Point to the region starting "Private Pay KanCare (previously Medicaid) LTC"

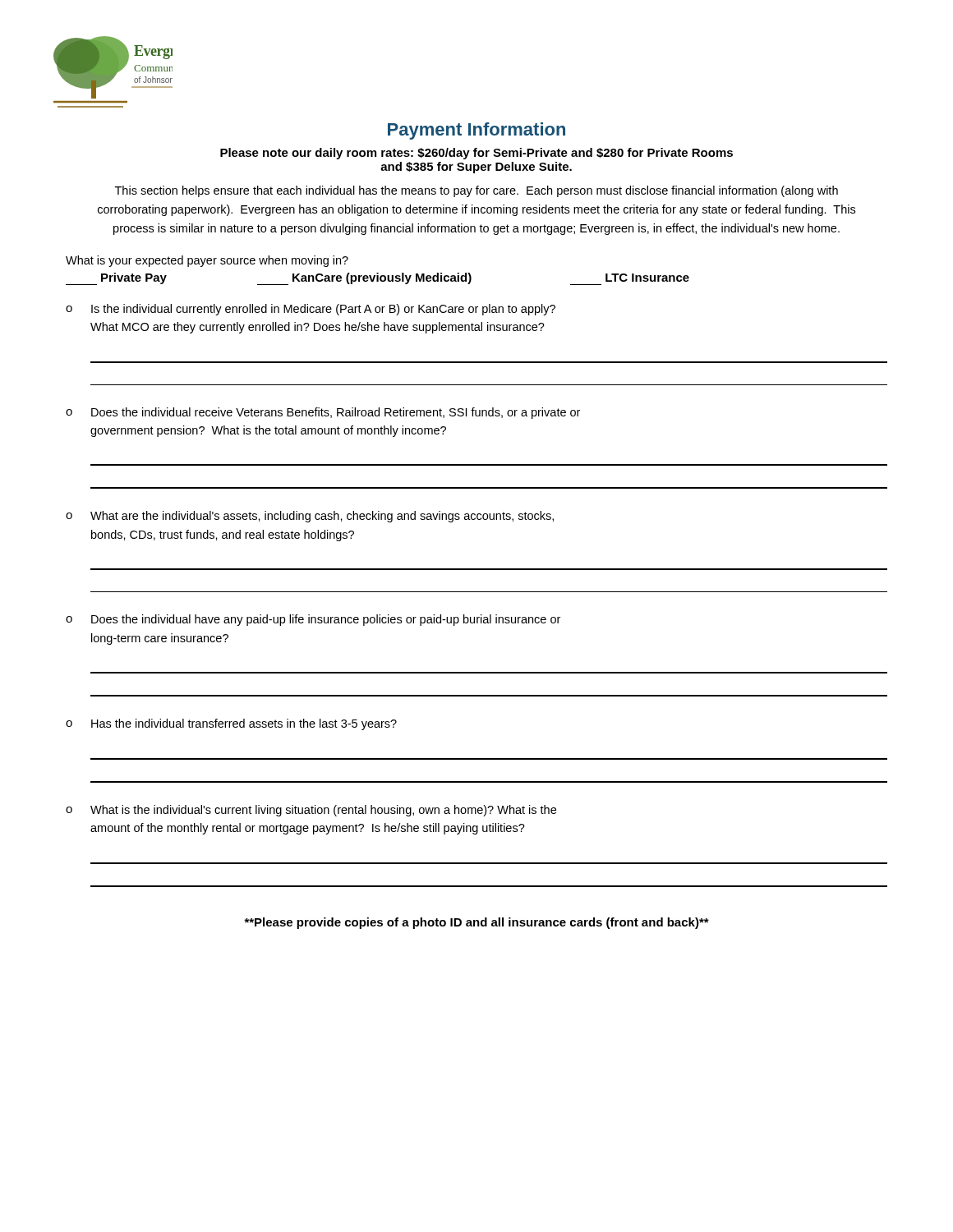point(402,277)
